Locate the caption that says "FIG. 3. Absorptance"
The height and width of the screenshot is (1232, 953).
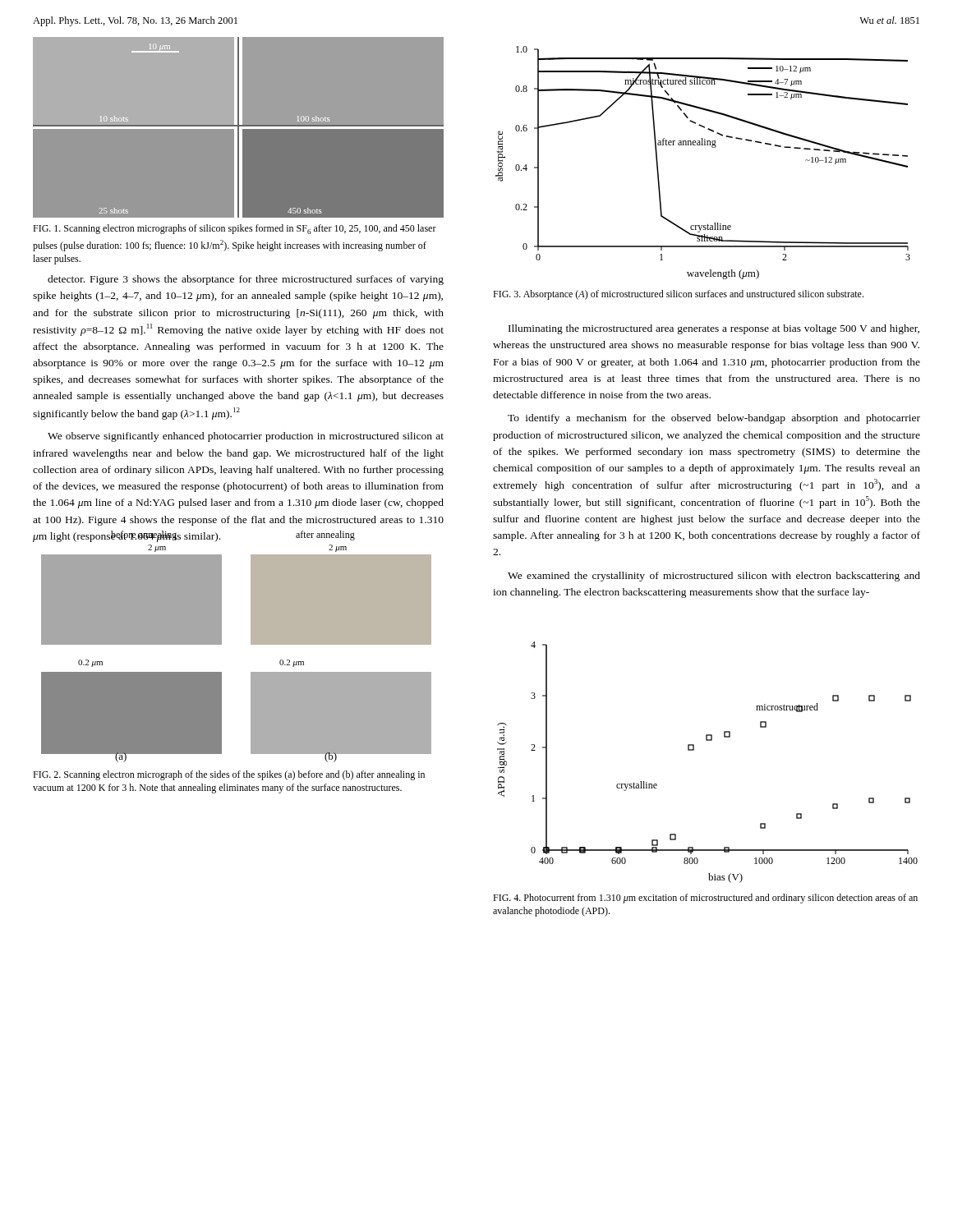coord(679,294)
